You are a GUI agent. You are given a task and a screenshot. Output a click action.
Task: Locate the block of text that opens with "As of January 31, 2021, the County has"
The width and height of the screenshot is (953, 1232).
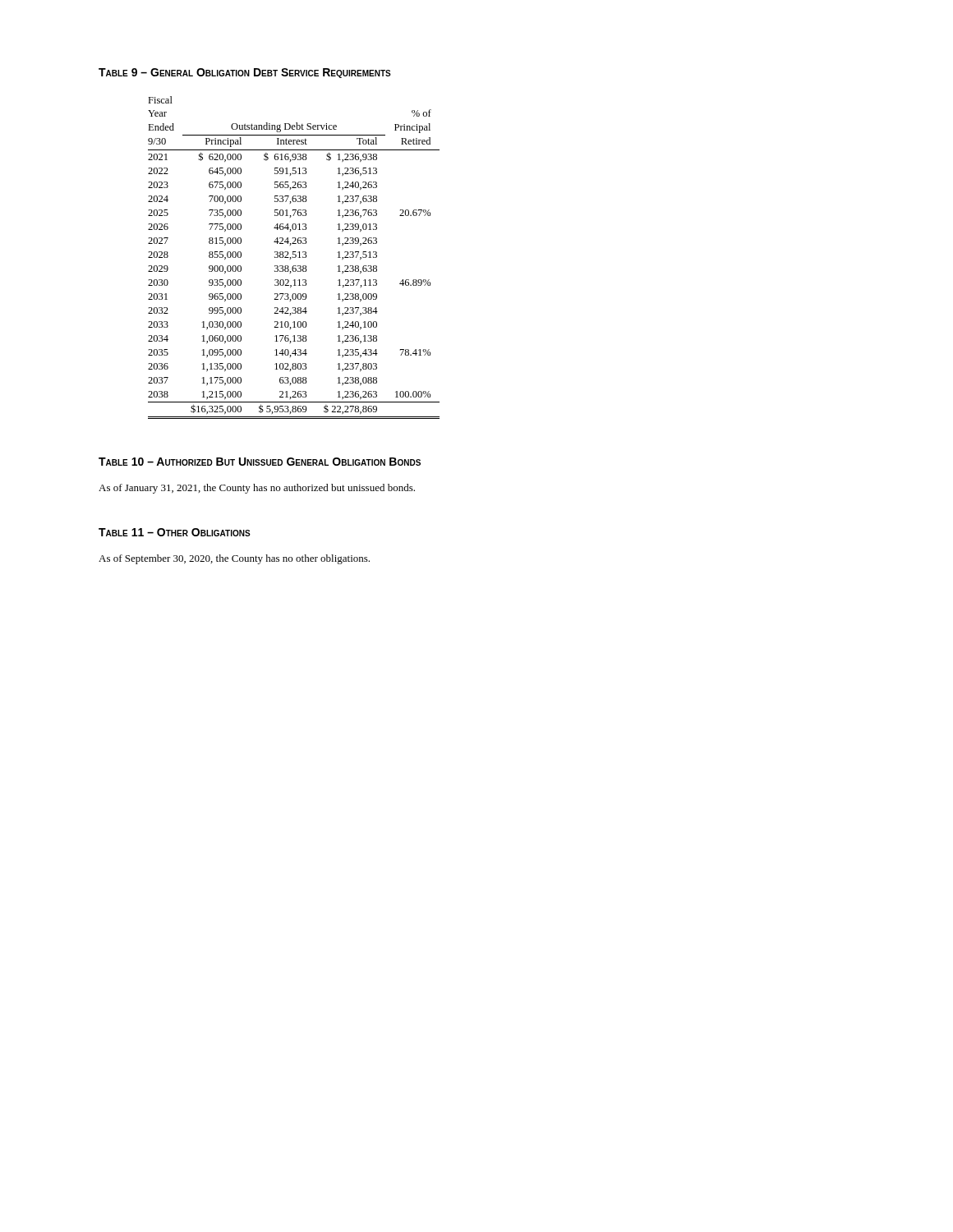pos(257,488)
